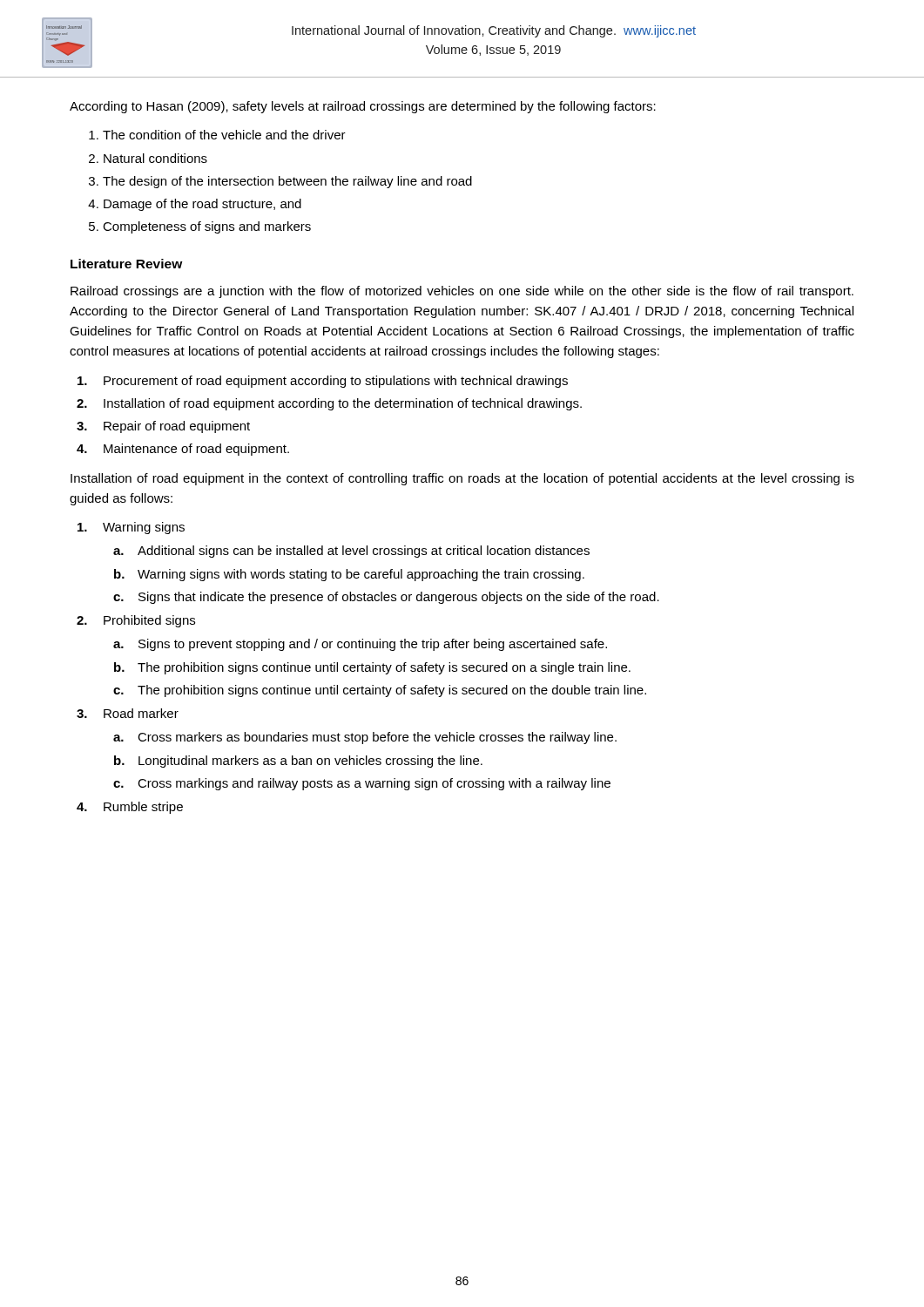This screenshot has width=924, height=1307.
Task: Find the list item that reads "Warning signs Additional signs can be"
Action: pyautogui.click(x=479, y=563)
